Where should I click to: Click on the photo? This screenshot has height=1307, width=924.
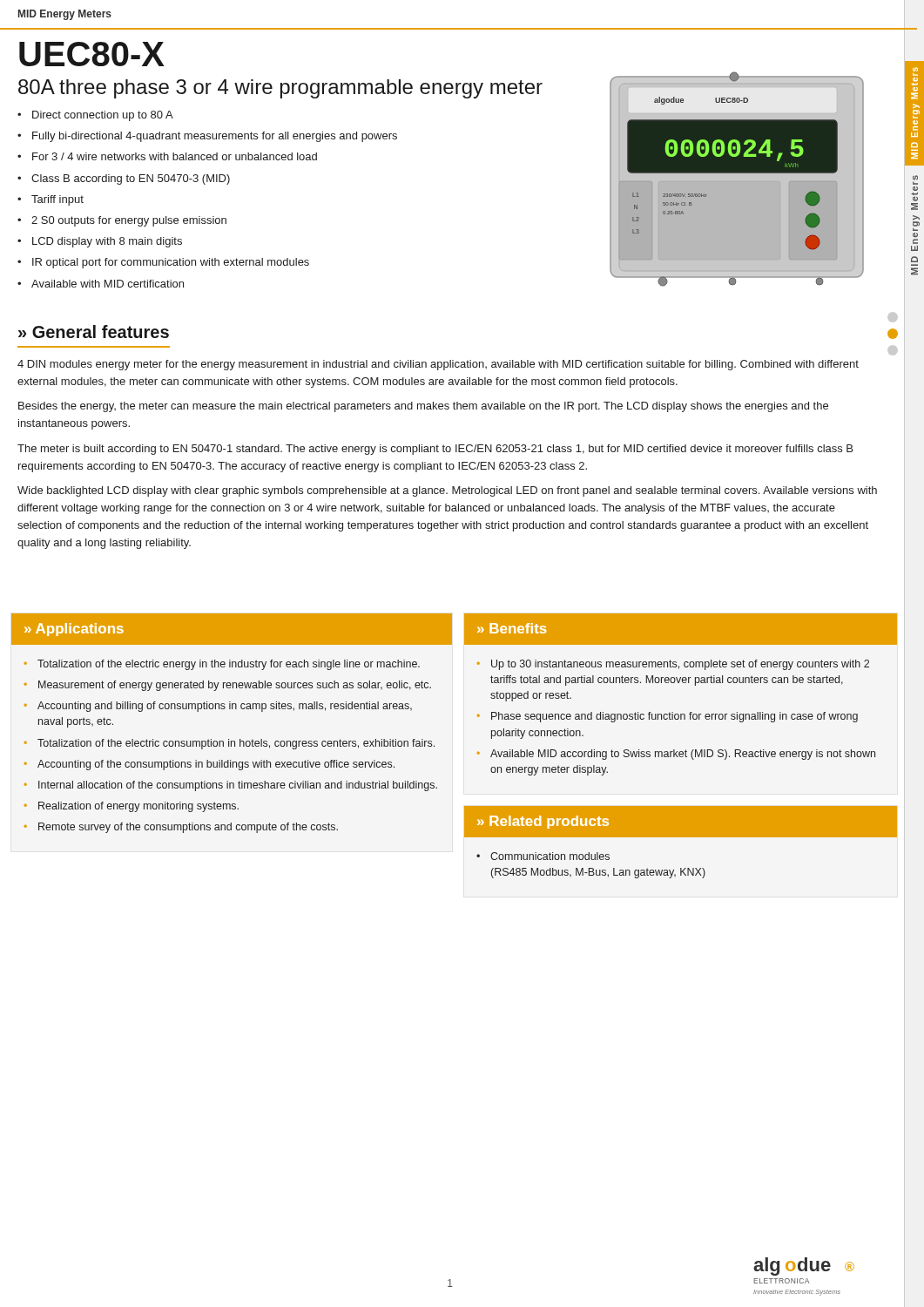735,181
